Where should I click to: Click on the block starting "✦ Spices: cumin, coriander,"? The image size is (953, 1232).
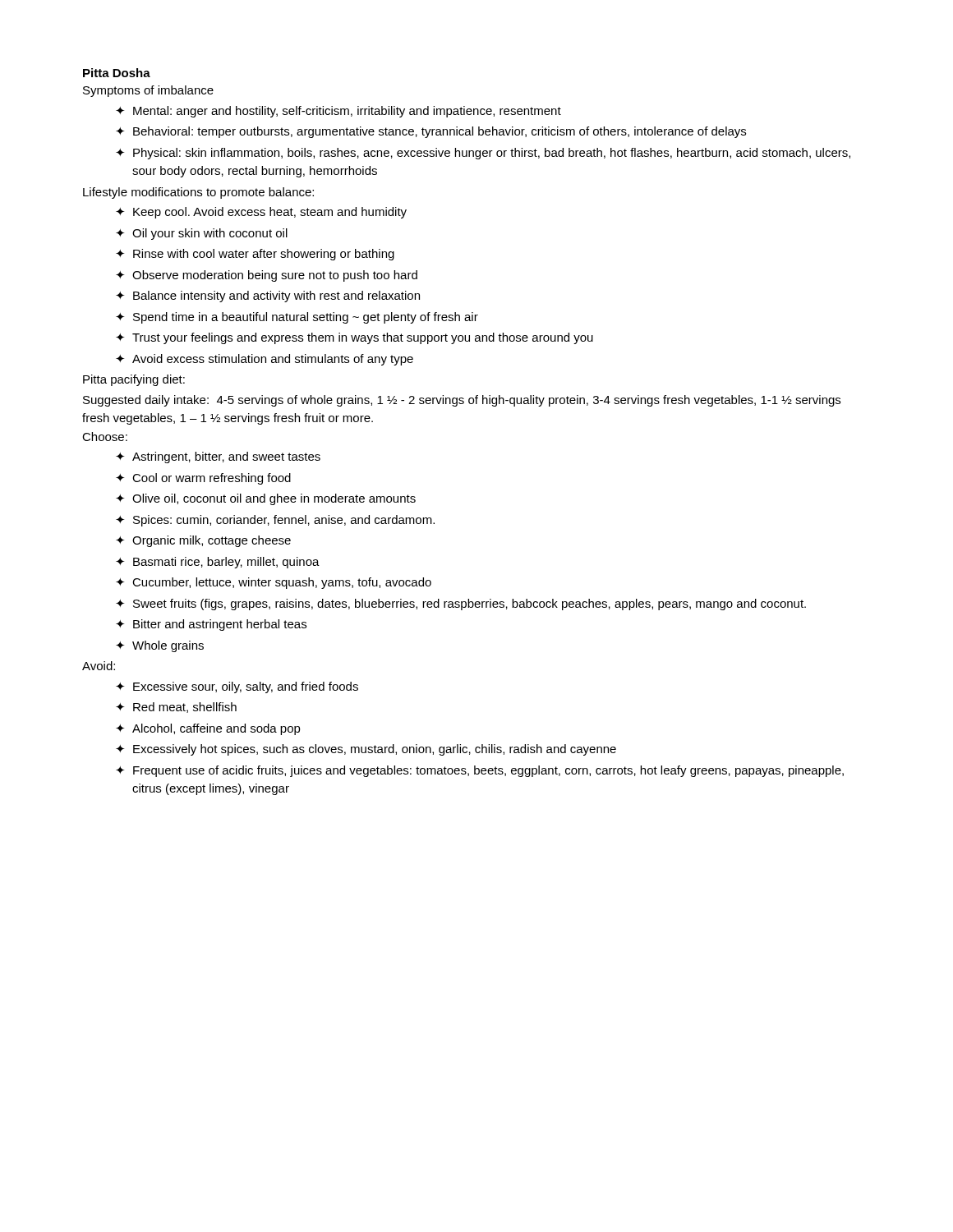[275, 521]
